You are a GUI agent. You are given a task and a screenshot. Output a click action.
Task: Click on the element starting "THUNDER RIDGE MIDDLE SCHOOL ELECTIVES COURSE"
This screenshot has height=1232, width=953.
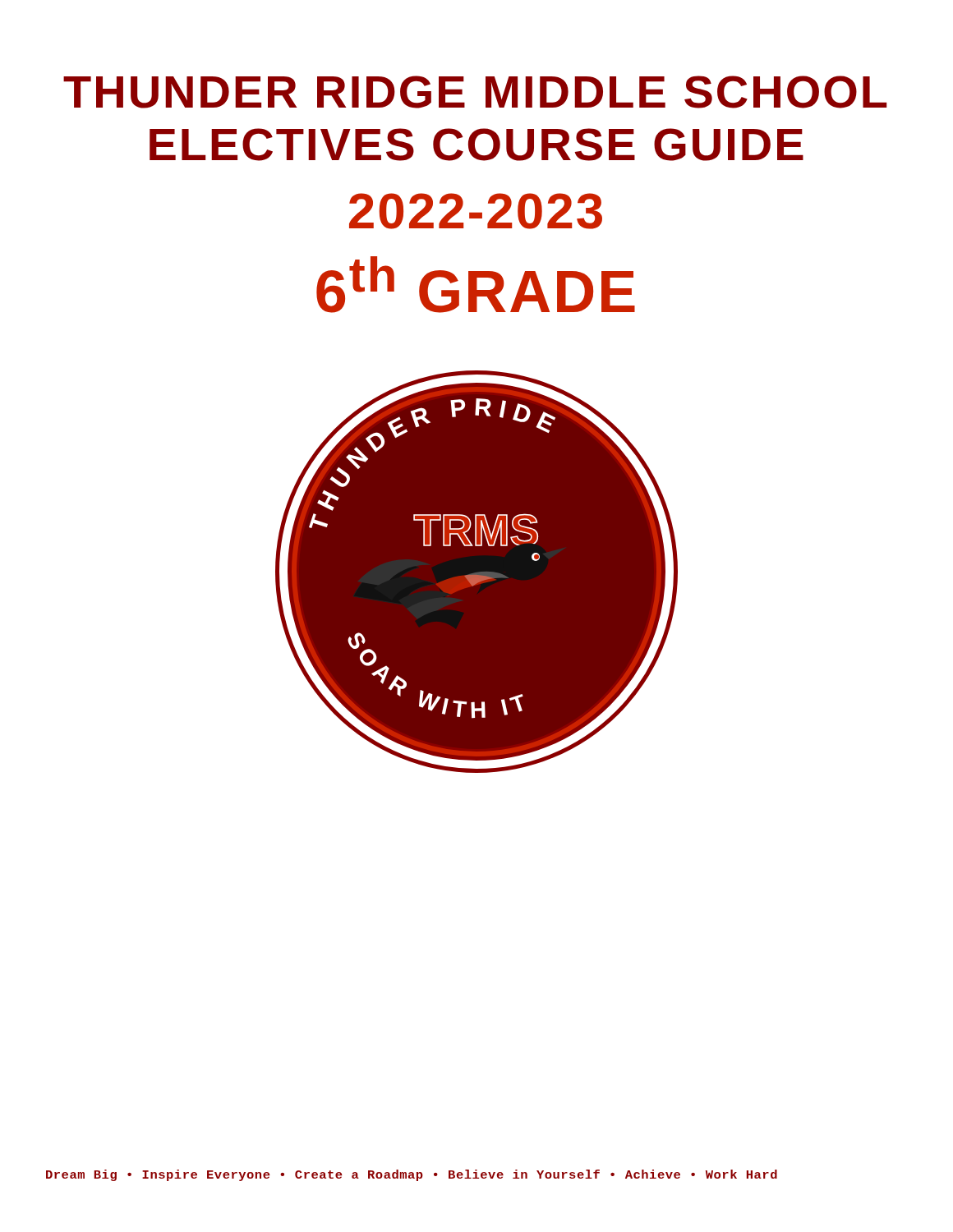476,195
